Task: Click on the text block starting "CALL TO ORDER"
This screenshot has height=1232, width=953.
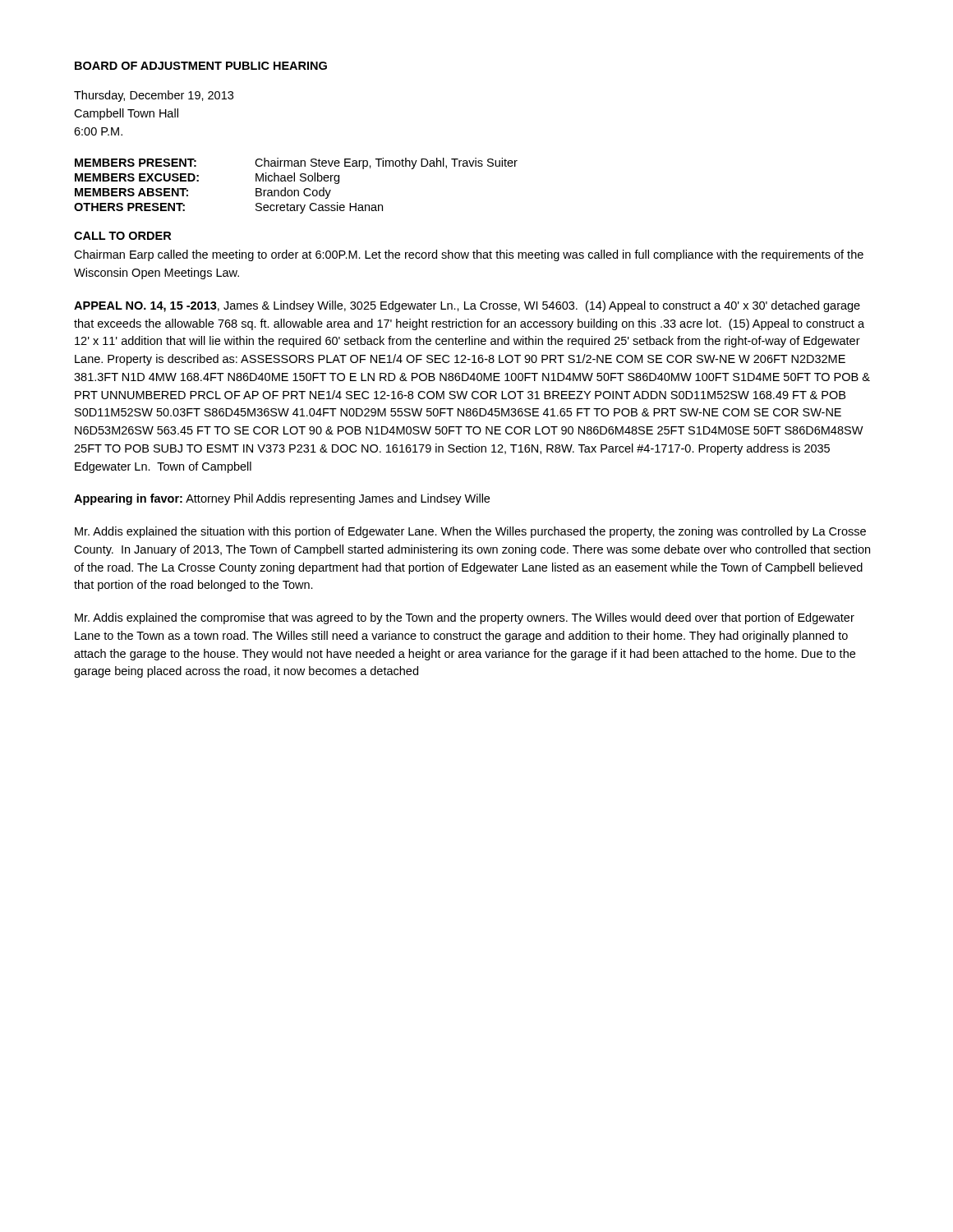Action: pyautogui.click(x=123, y=236)
